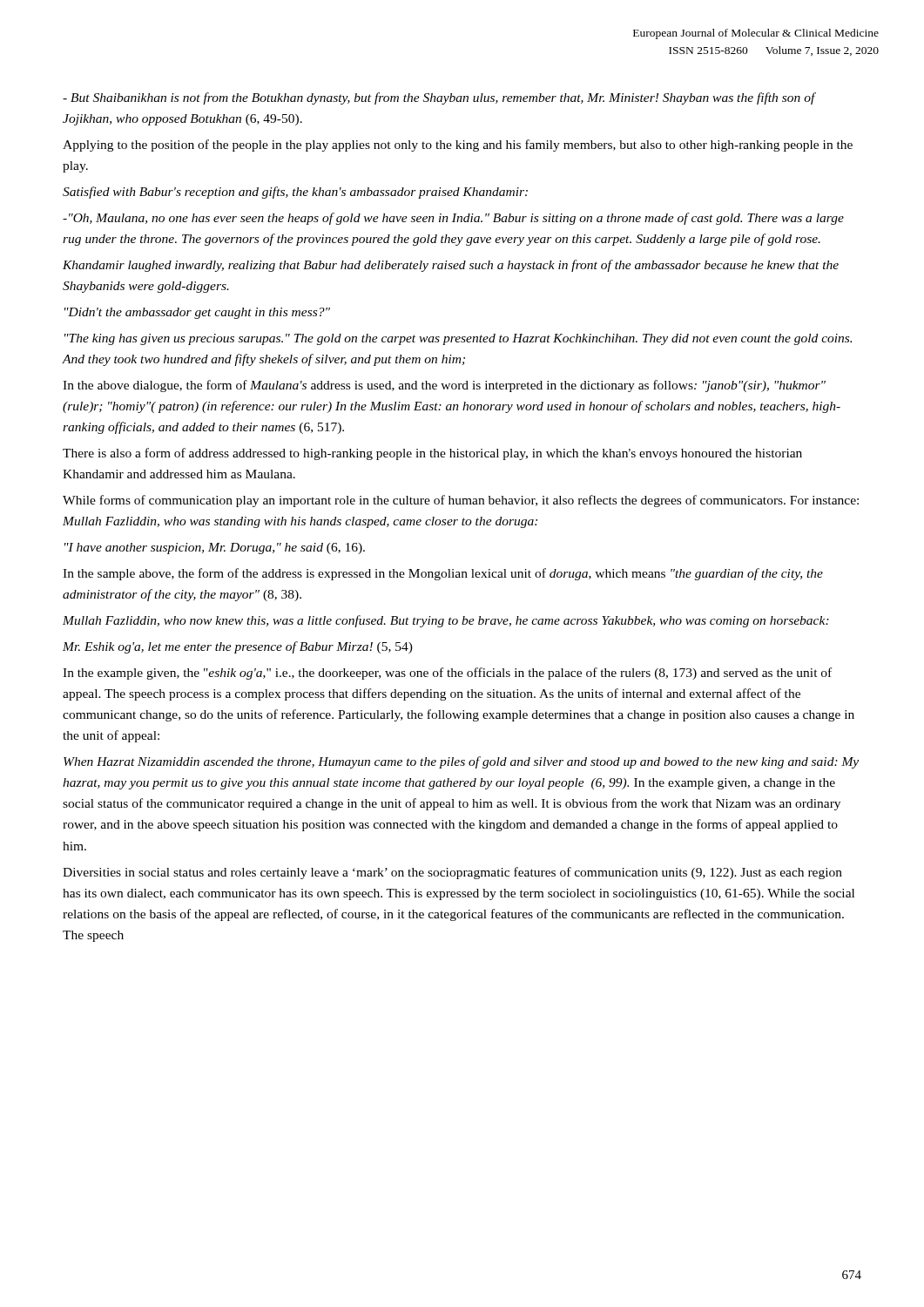
Task: Point to the passage starting ""Didn't the ambassador get caught in this mess?""
Action: pos(197,313)
